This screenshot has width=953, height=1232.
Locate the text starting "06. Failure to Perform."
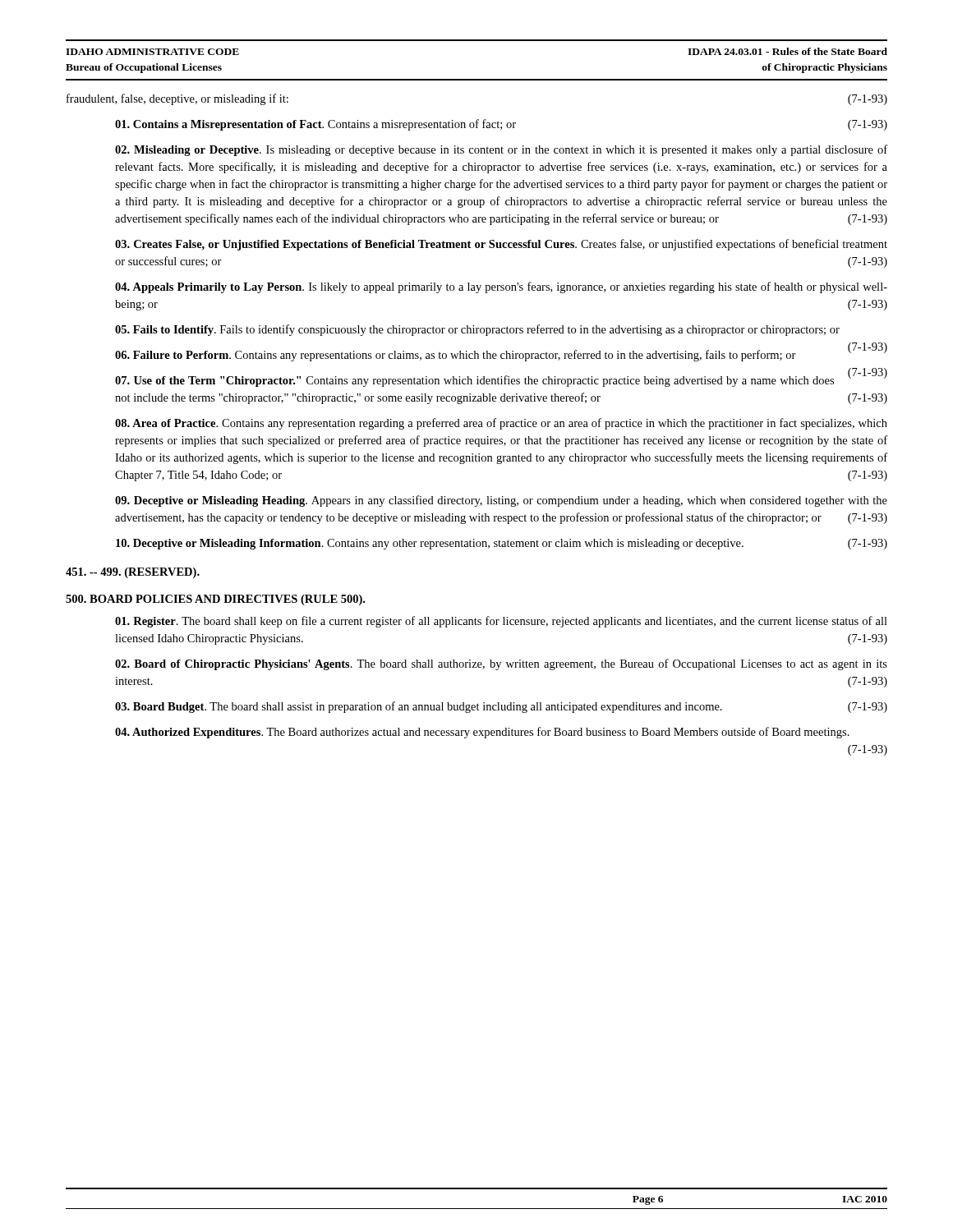coord(501,356)
